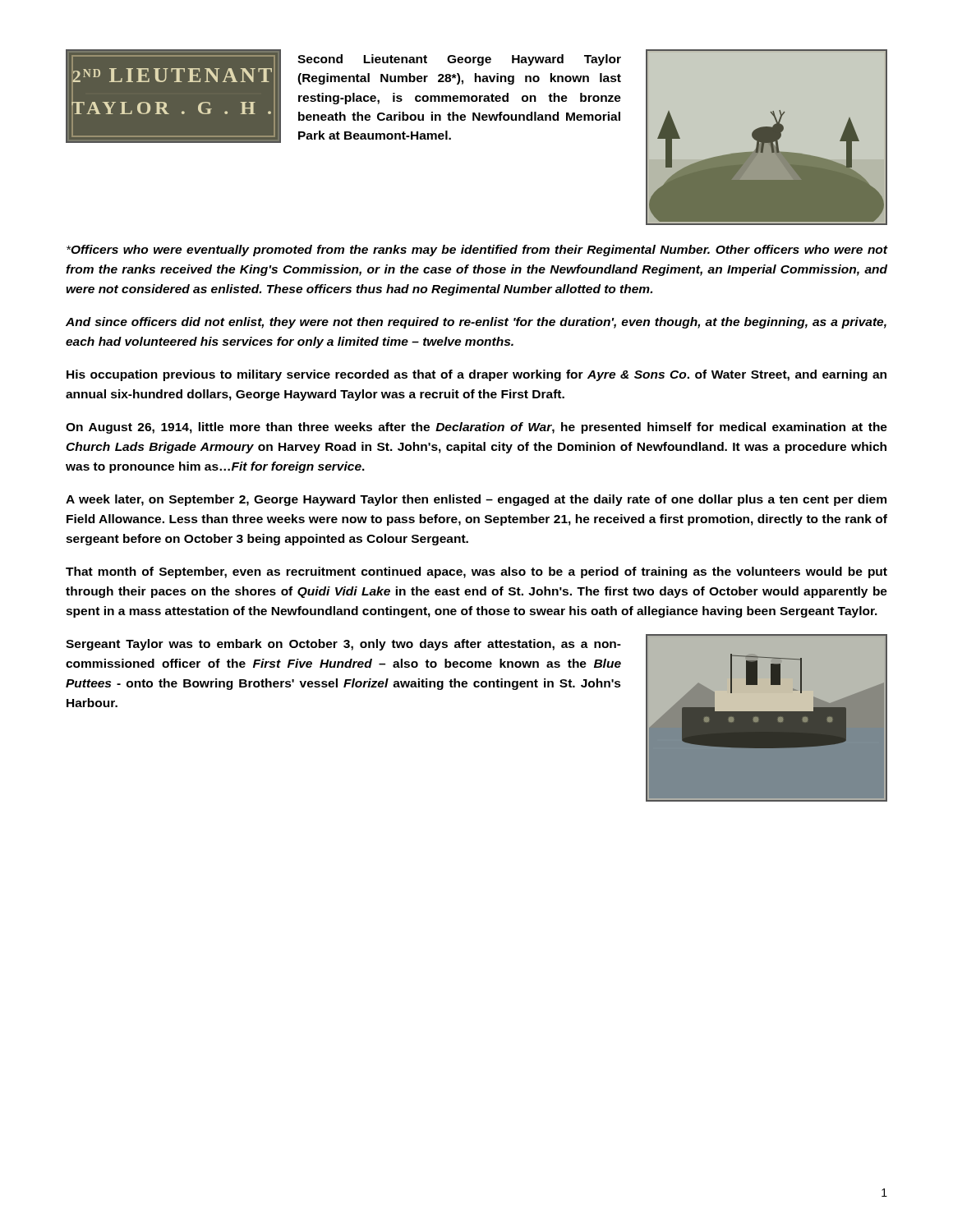Image resolution: width=953 pixels, height=1232 pixels.
Task: Find the block on this page that starts "Sergeant Taylor was to"
Action: [x=343, y=673]
